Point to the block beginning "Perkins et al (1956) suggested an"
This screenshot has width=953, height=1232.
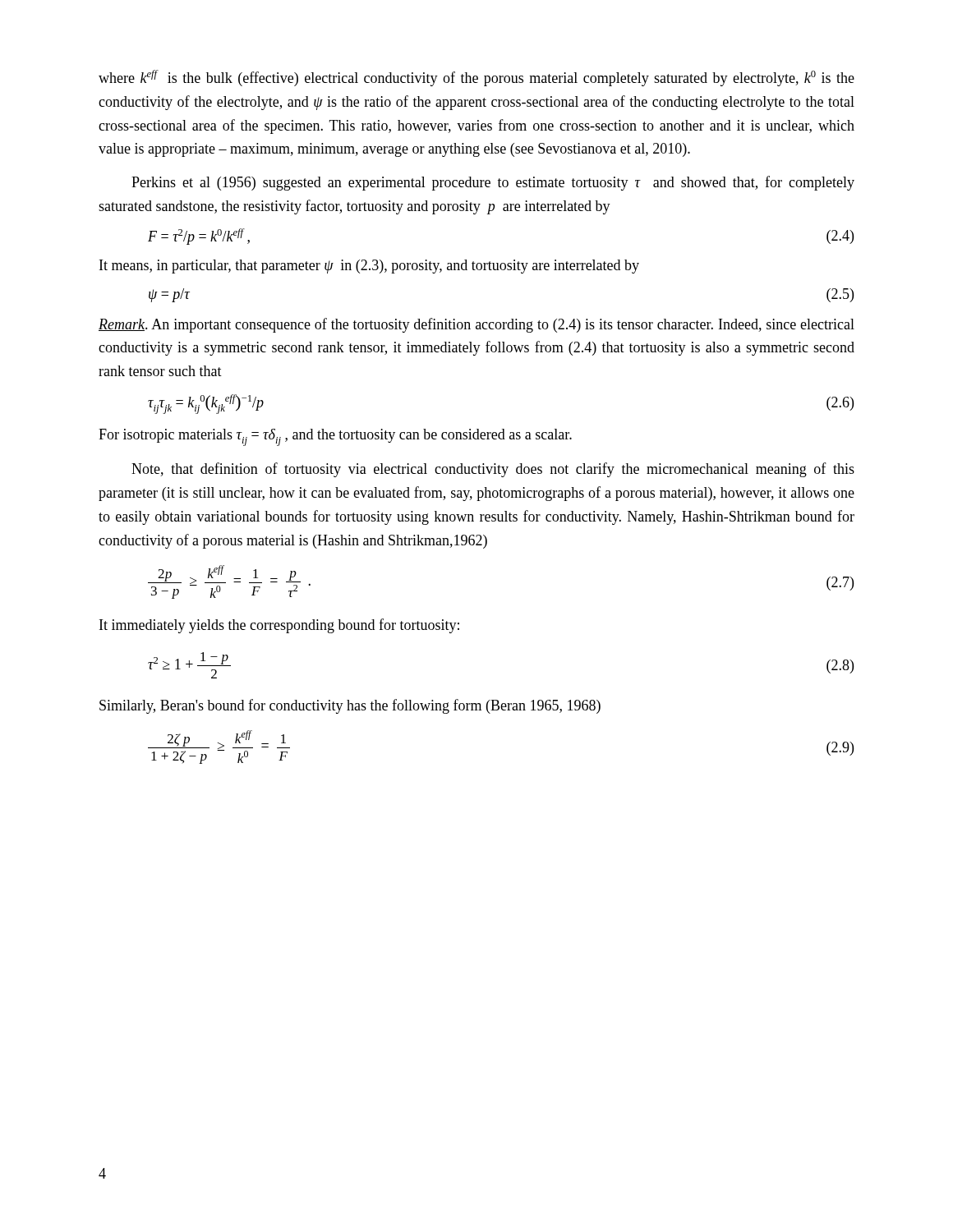pyautogui.click(x=476, y=195)
